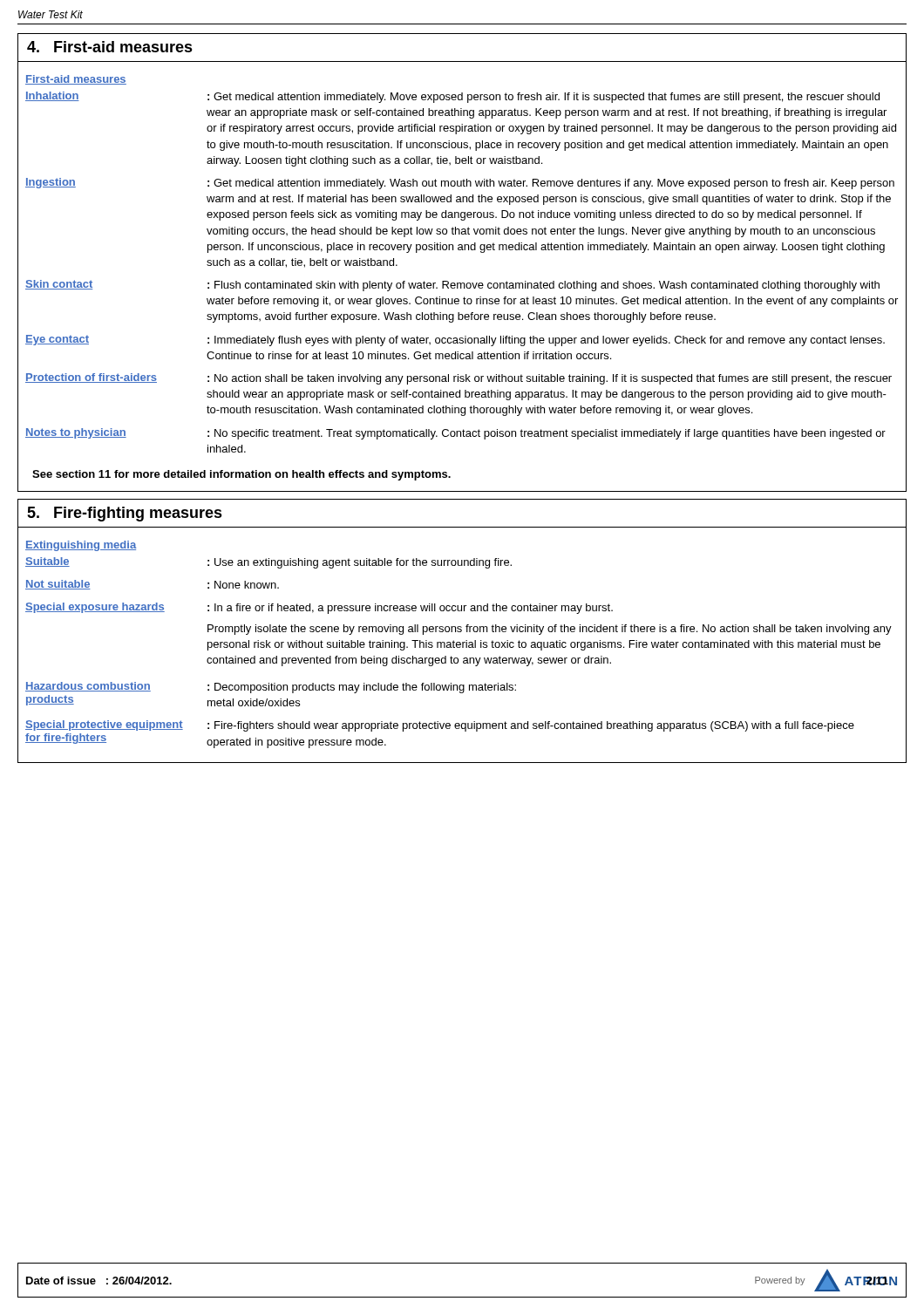Click on the text starting "Inhalation : Get"
Viewport: 924px width, 1308px height.
coord(462,129)
